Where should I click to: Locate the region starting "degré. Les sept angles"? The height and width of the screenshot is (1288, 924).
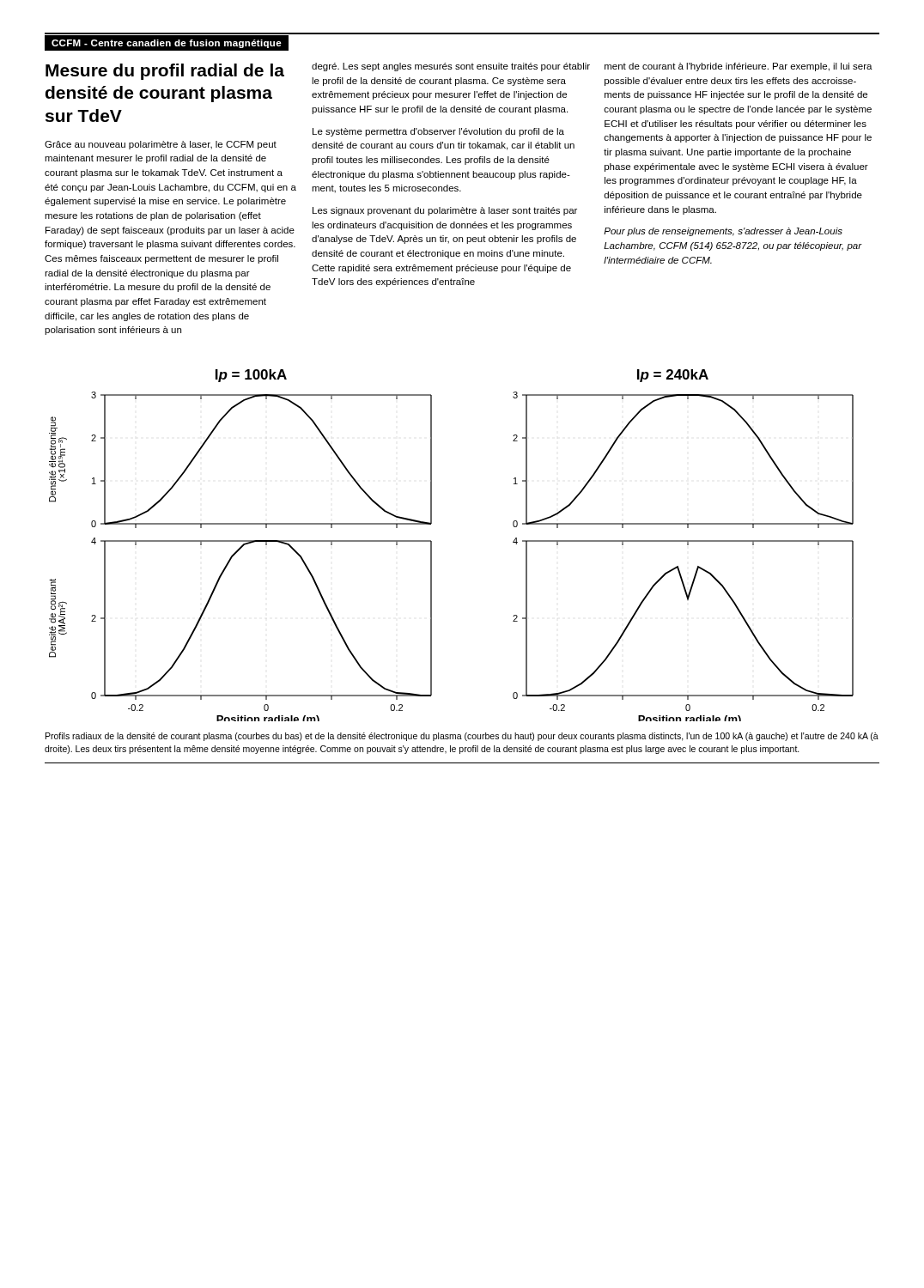(x=451, y=174)
